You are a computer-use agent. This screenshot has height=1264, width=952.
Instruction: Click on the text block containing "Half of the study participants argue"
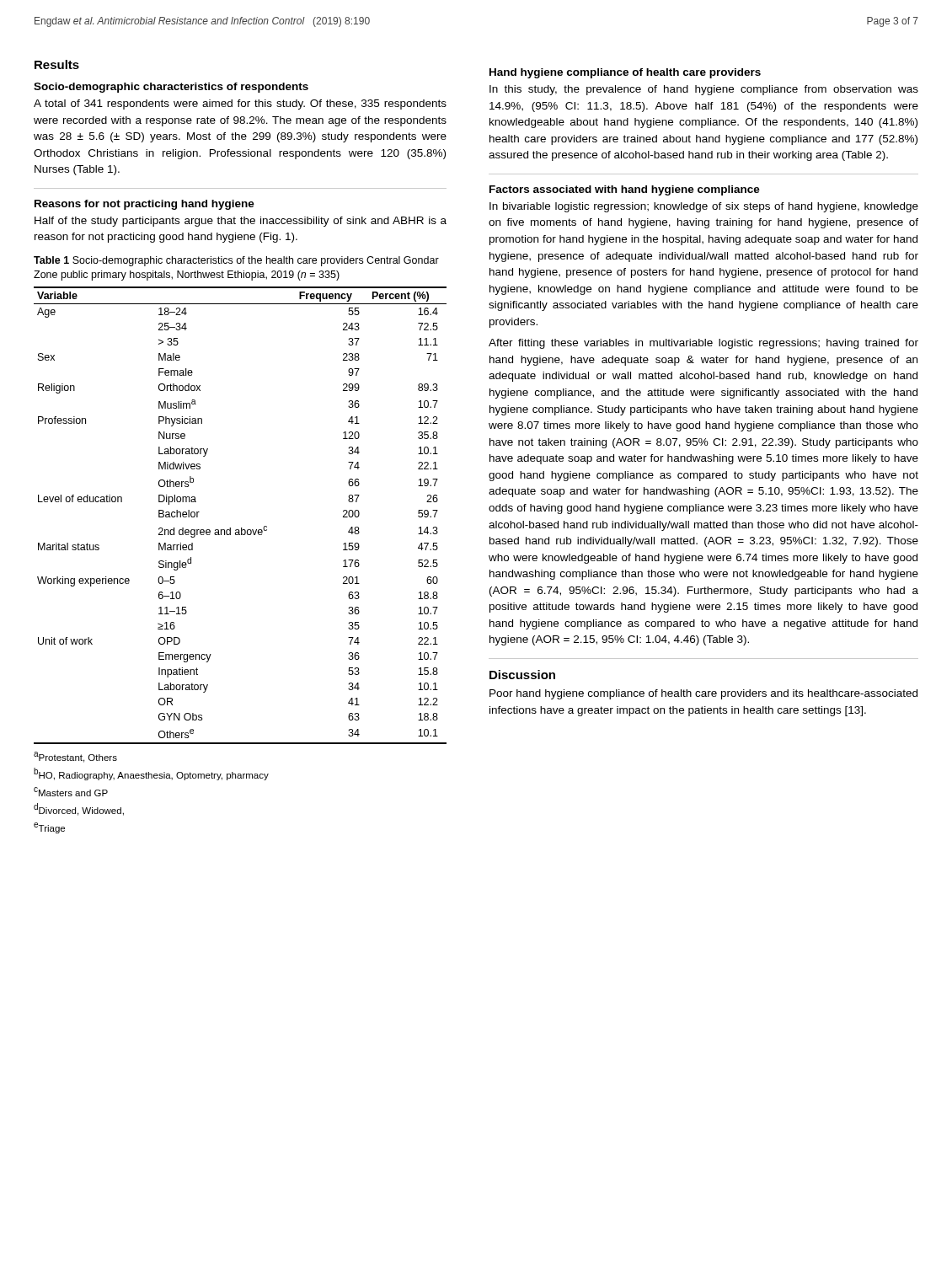(x=240, y=229)
